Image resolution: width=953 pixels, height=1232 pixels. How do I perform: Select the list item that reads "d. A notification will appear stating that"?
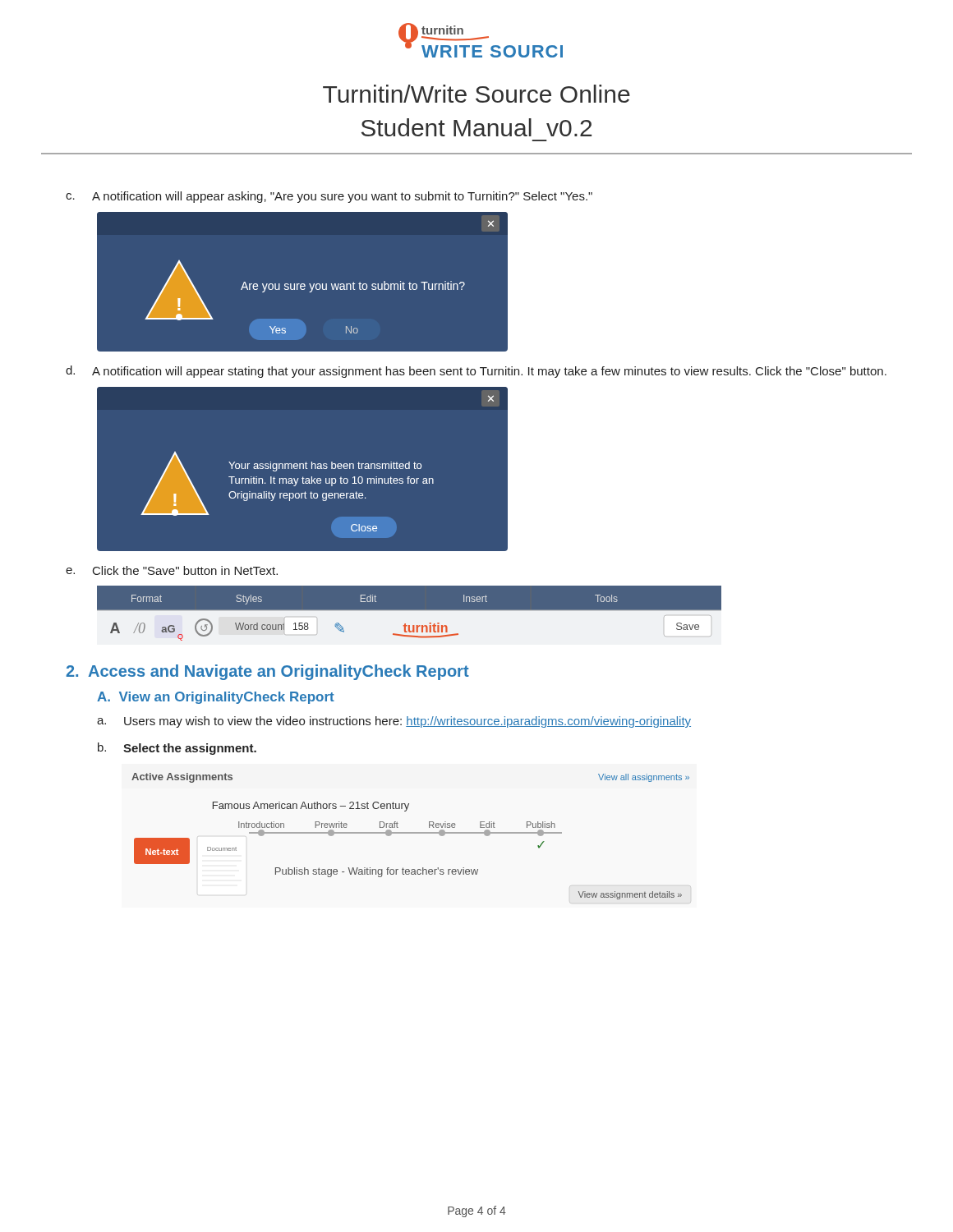pyautogui.click(x=476, y=371)
